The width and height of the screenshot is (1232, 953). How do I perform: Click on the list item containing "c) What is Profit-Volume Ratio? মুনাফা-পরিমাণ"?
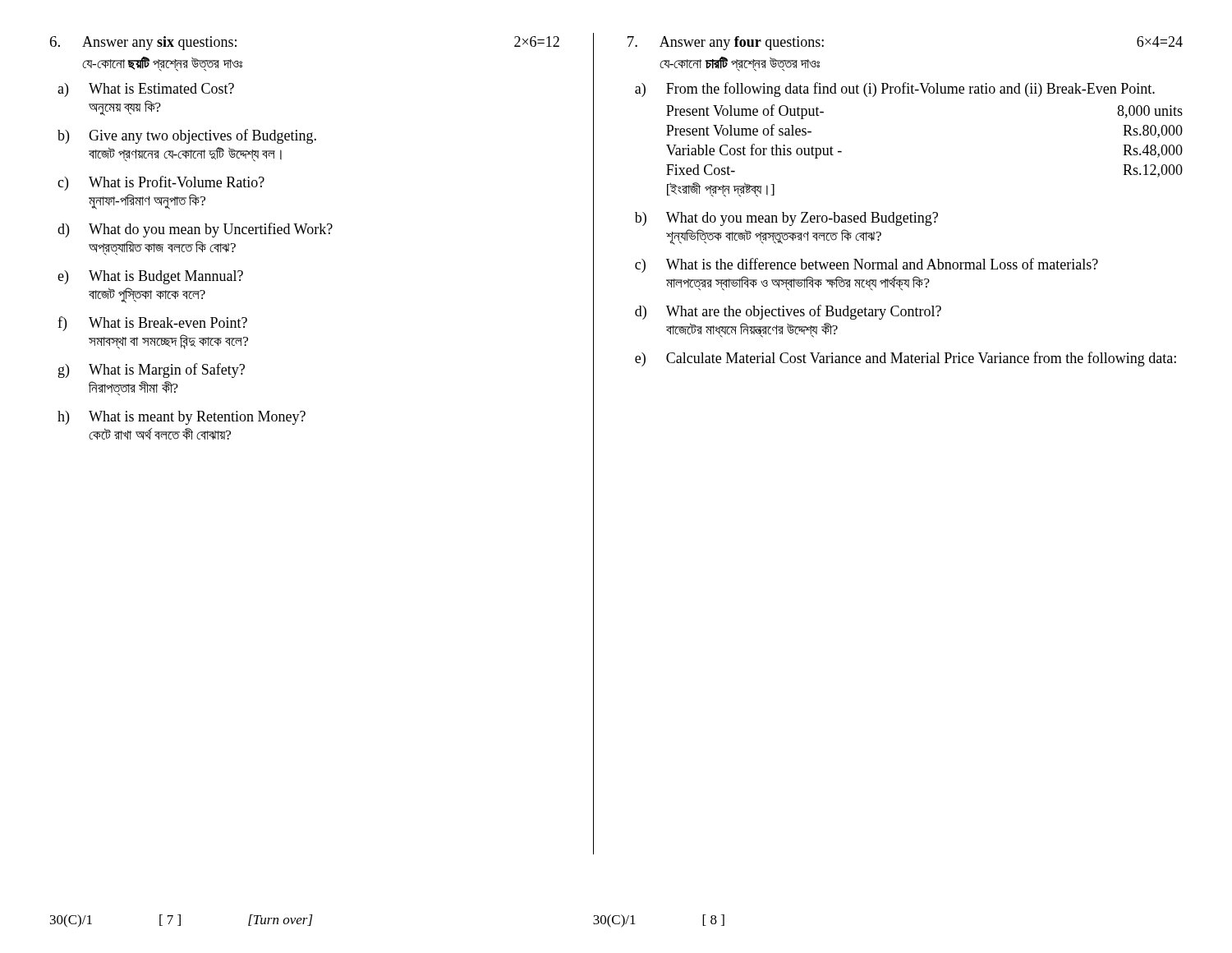click(x=161, y=183)
